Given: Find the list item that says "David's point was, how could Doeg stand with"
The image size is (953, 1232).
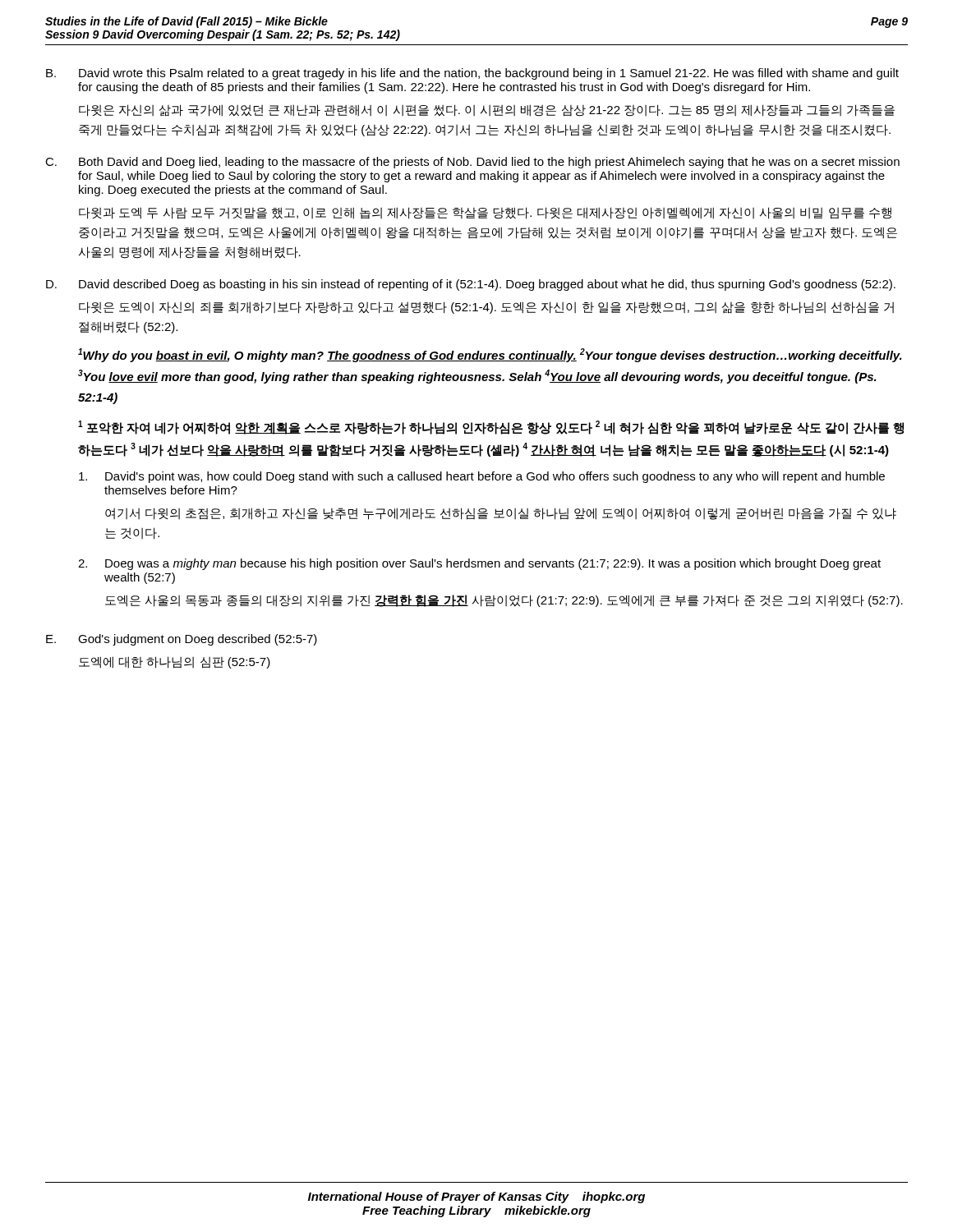Looking at the screenshot, I should pos(495,483).
